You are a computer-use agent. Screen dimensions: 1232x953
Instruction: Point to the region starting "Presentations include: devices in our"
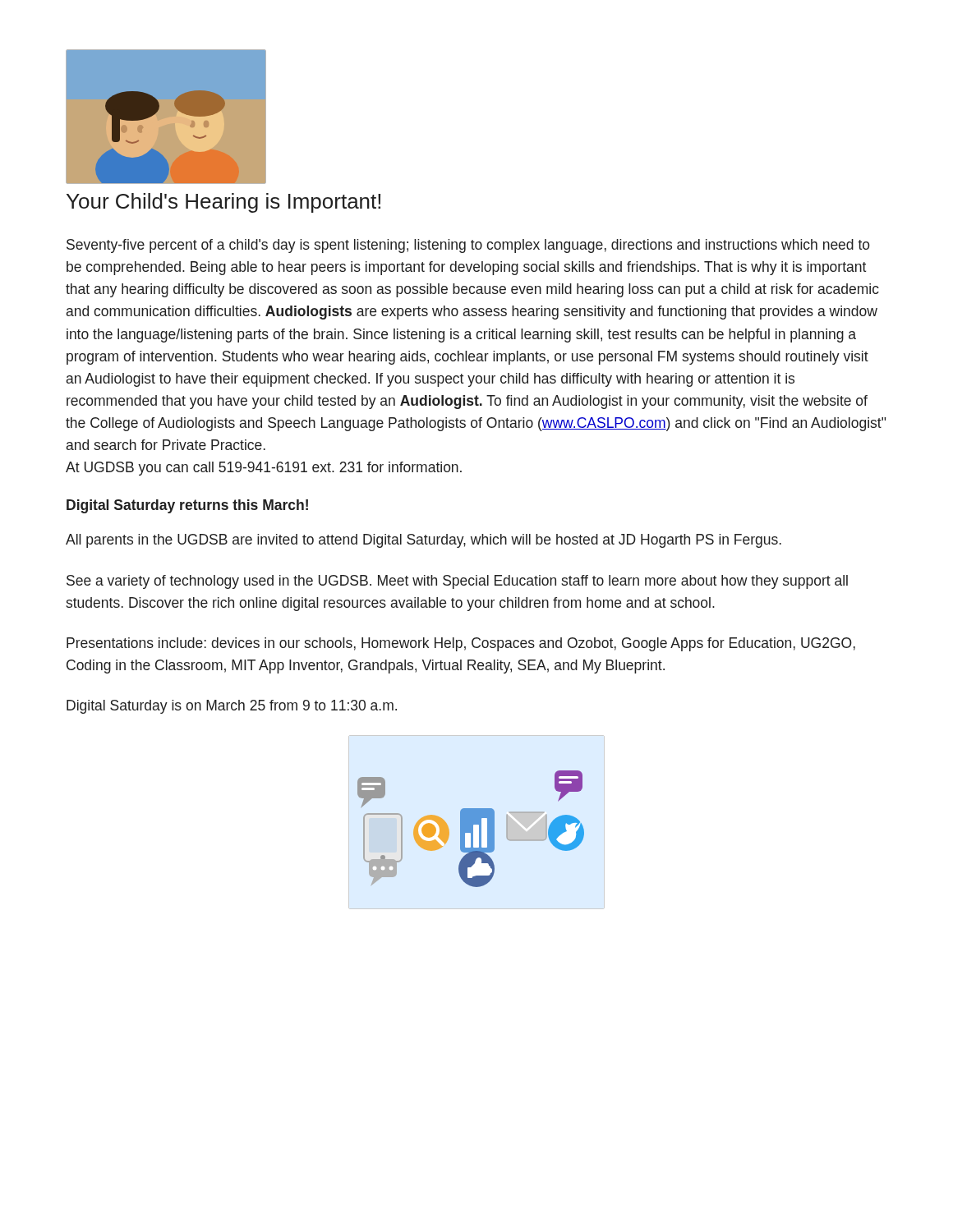461,654
